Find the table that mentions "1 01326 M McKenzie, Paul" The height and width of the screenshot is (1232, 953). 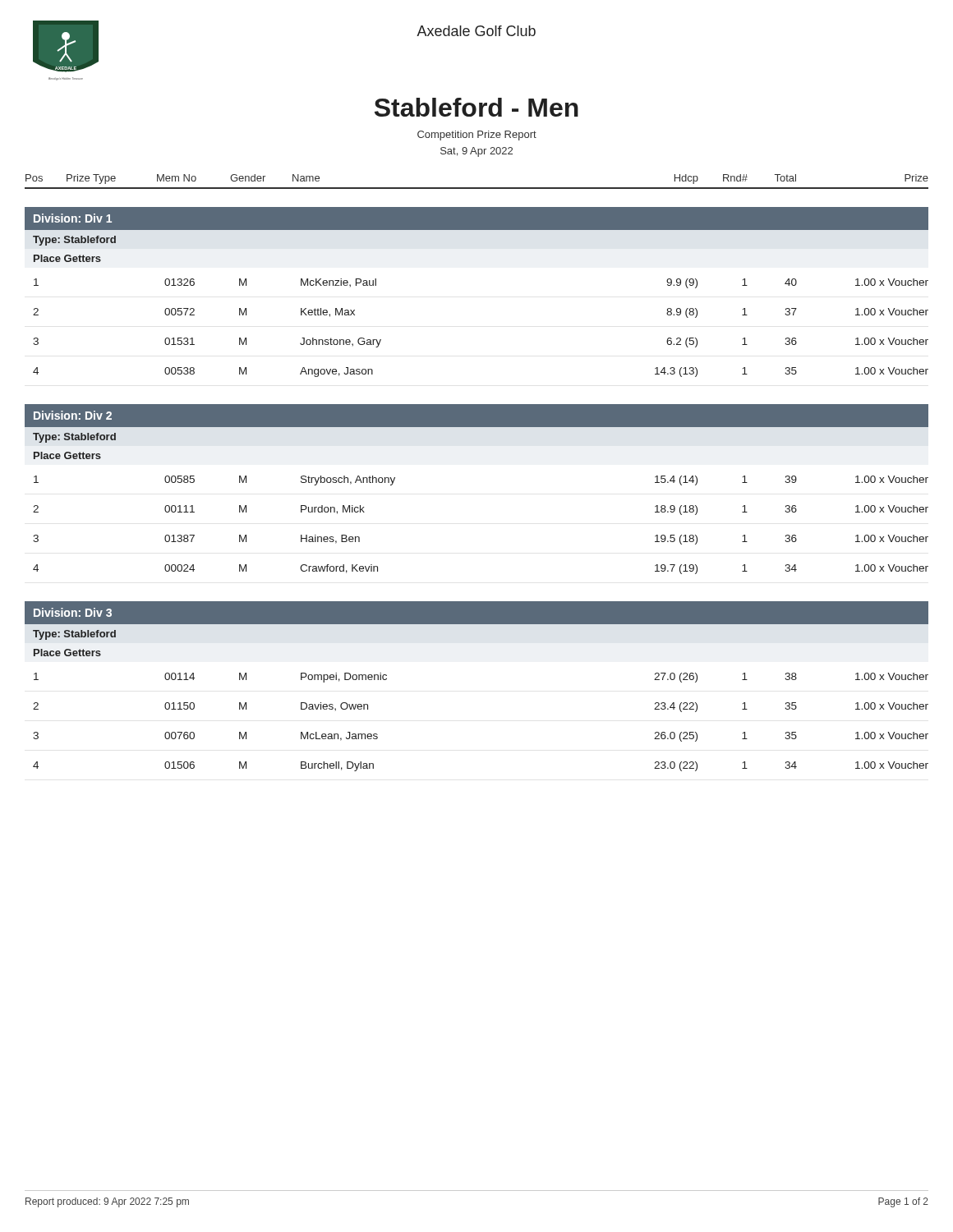tap(476, 327)
